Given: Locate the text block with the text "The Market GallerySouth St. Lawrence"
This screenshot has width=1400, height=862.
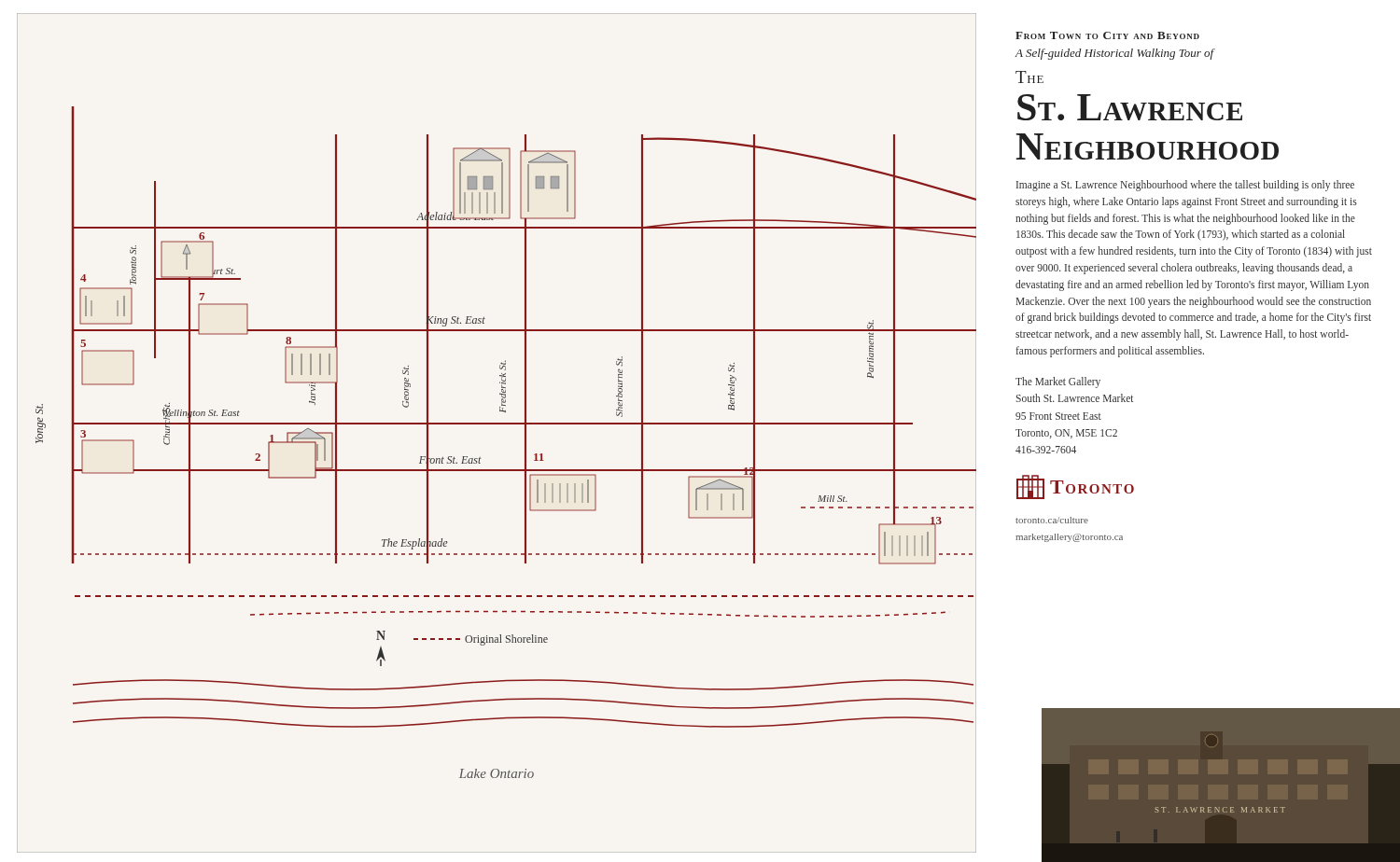Looking at the screenshot, I should [x=1074, y=416].
